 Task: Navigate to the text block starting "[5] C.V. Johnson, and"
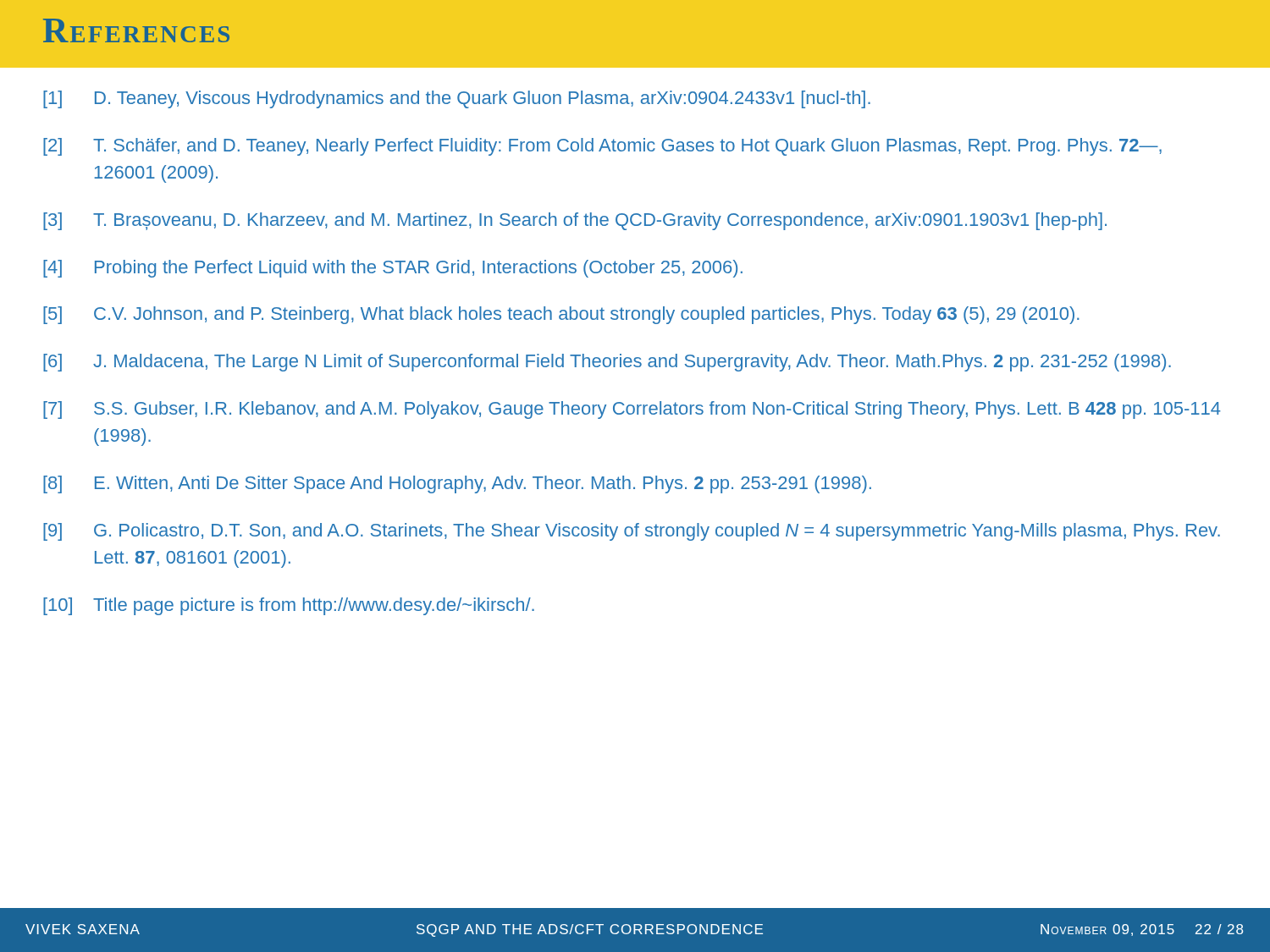pyautogui.click(x=635, y=314)
